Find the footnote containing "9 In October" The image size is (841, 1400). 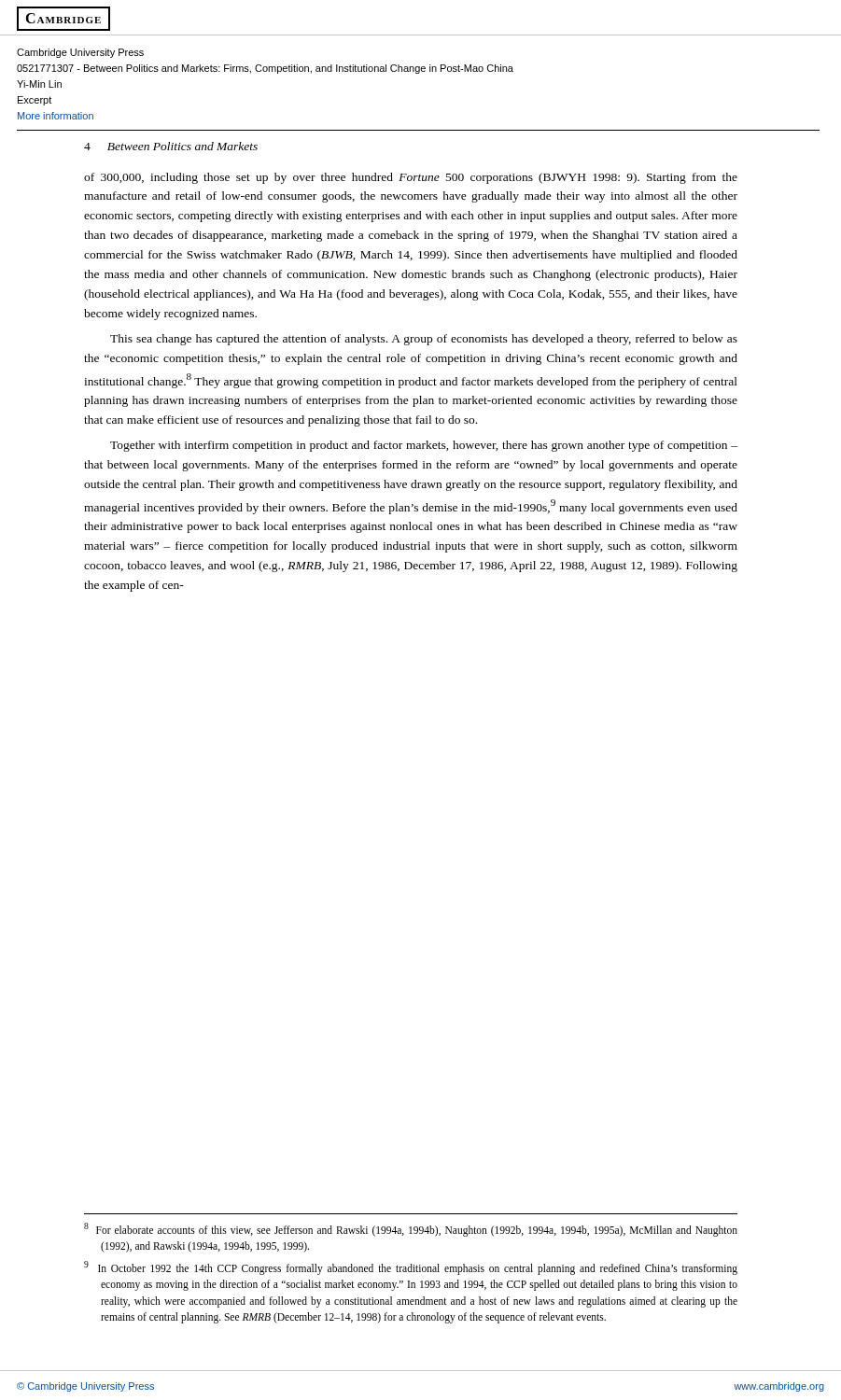pos(411,1291)
